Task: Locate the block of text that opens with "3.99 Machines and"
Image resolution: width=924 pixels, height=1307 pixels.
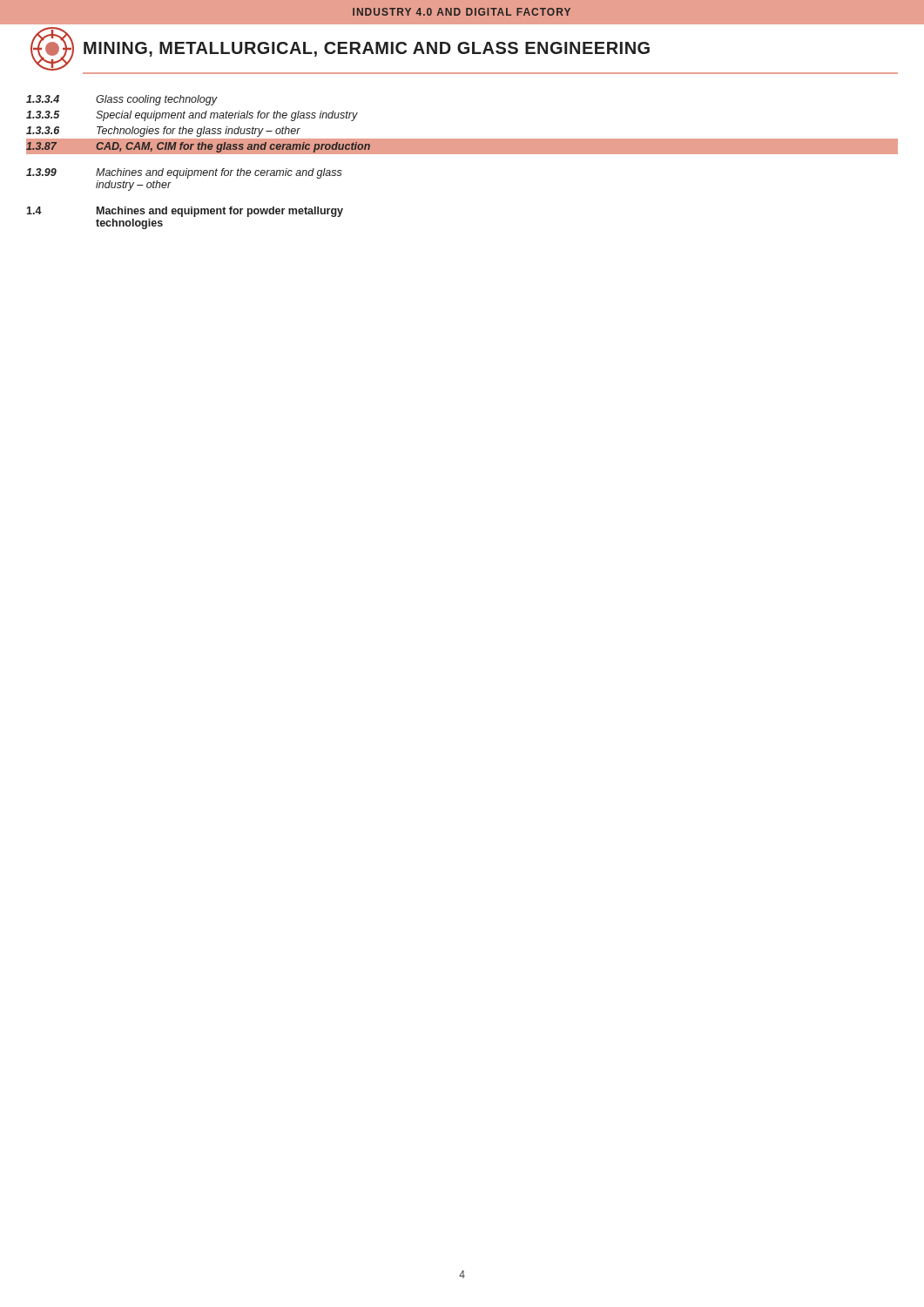Action: (184, 173)
